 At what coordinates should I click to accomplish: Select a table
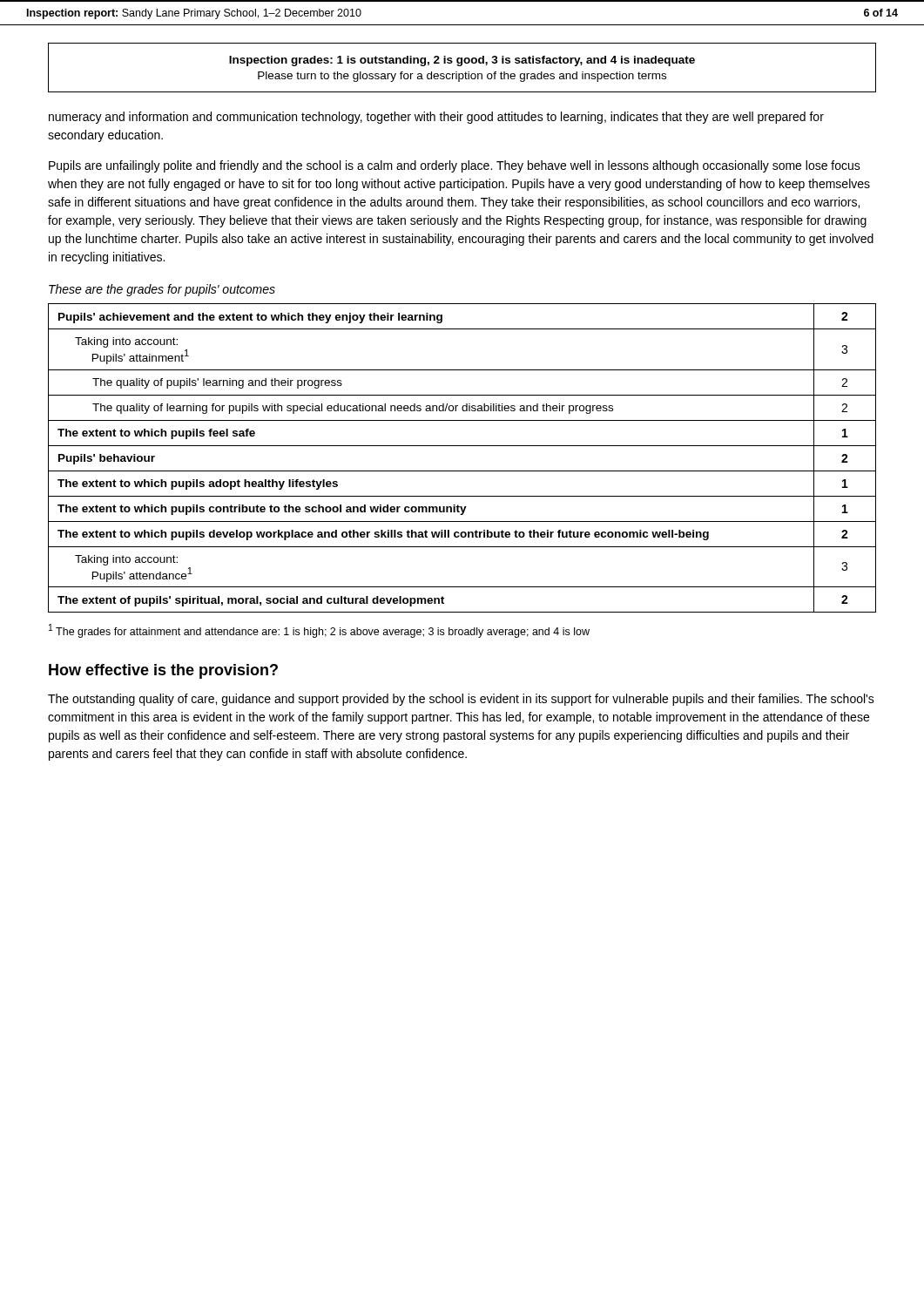pos(462,458)
